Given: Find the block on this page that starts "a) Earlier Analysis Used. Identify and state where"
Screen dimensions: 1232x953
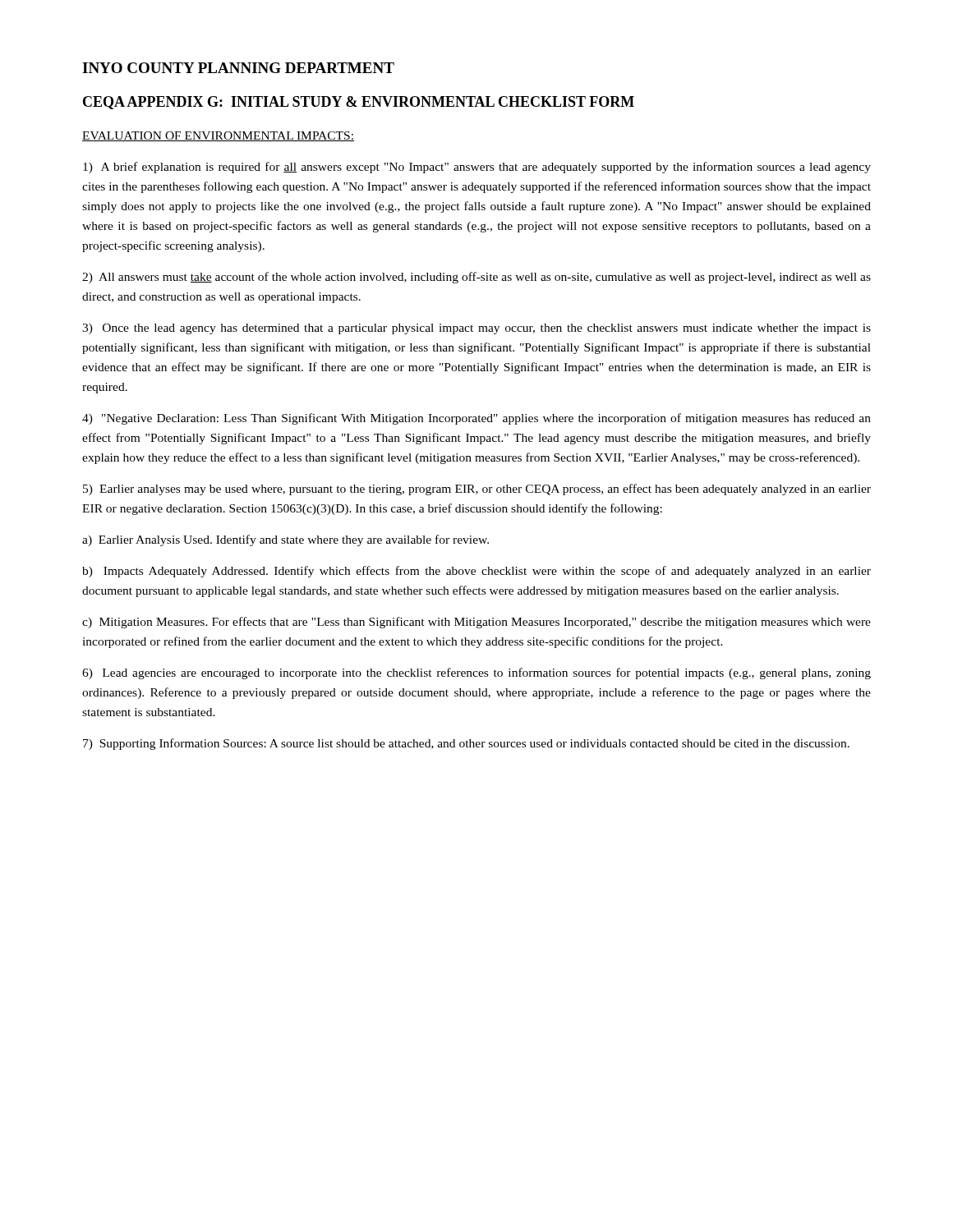Looking at the screenshot, I should pos(286,539).
